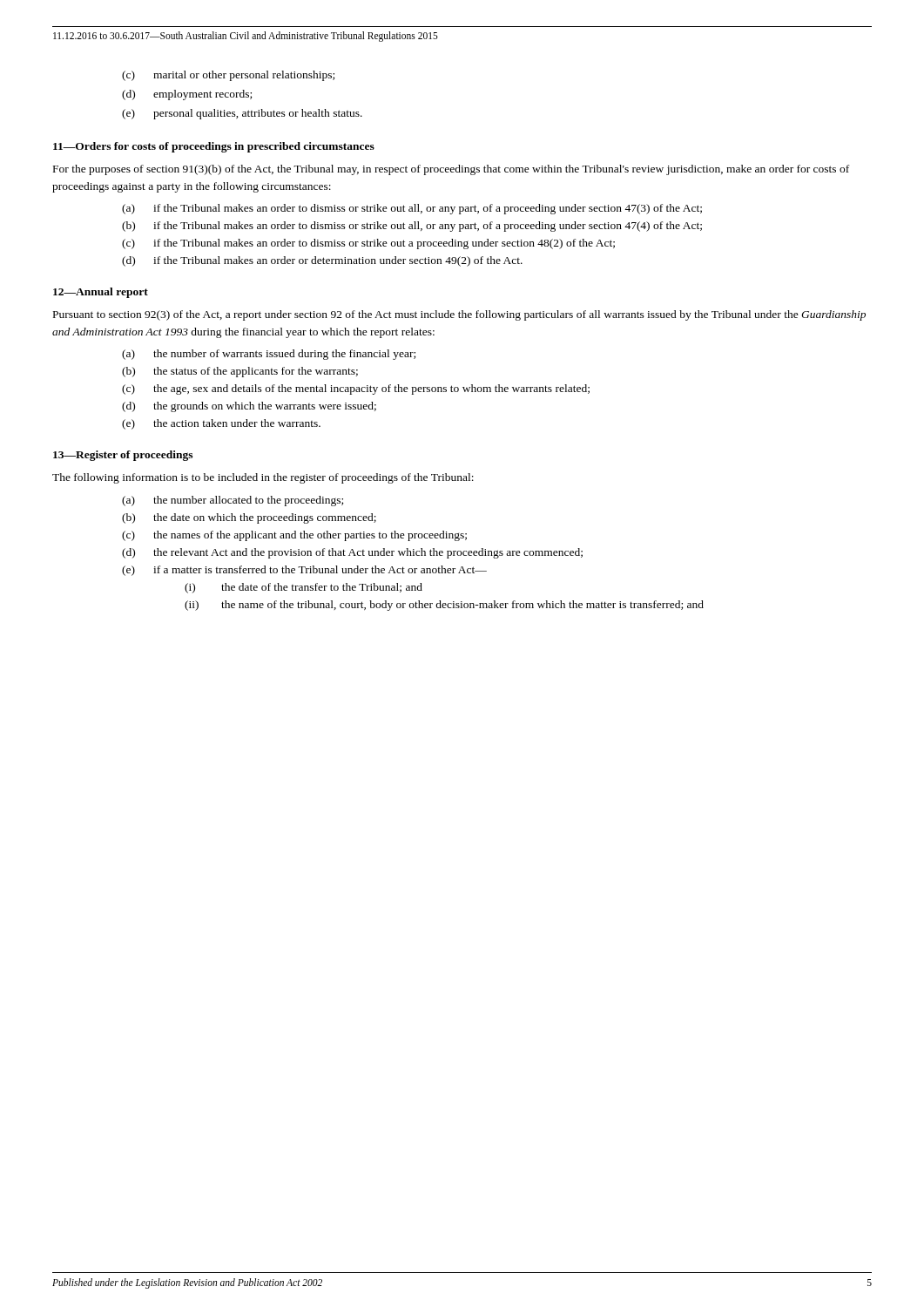
Task: Find the list item containing "(b) the status of the applicants"
Action: pyautogui.click(x=240, y=372)
